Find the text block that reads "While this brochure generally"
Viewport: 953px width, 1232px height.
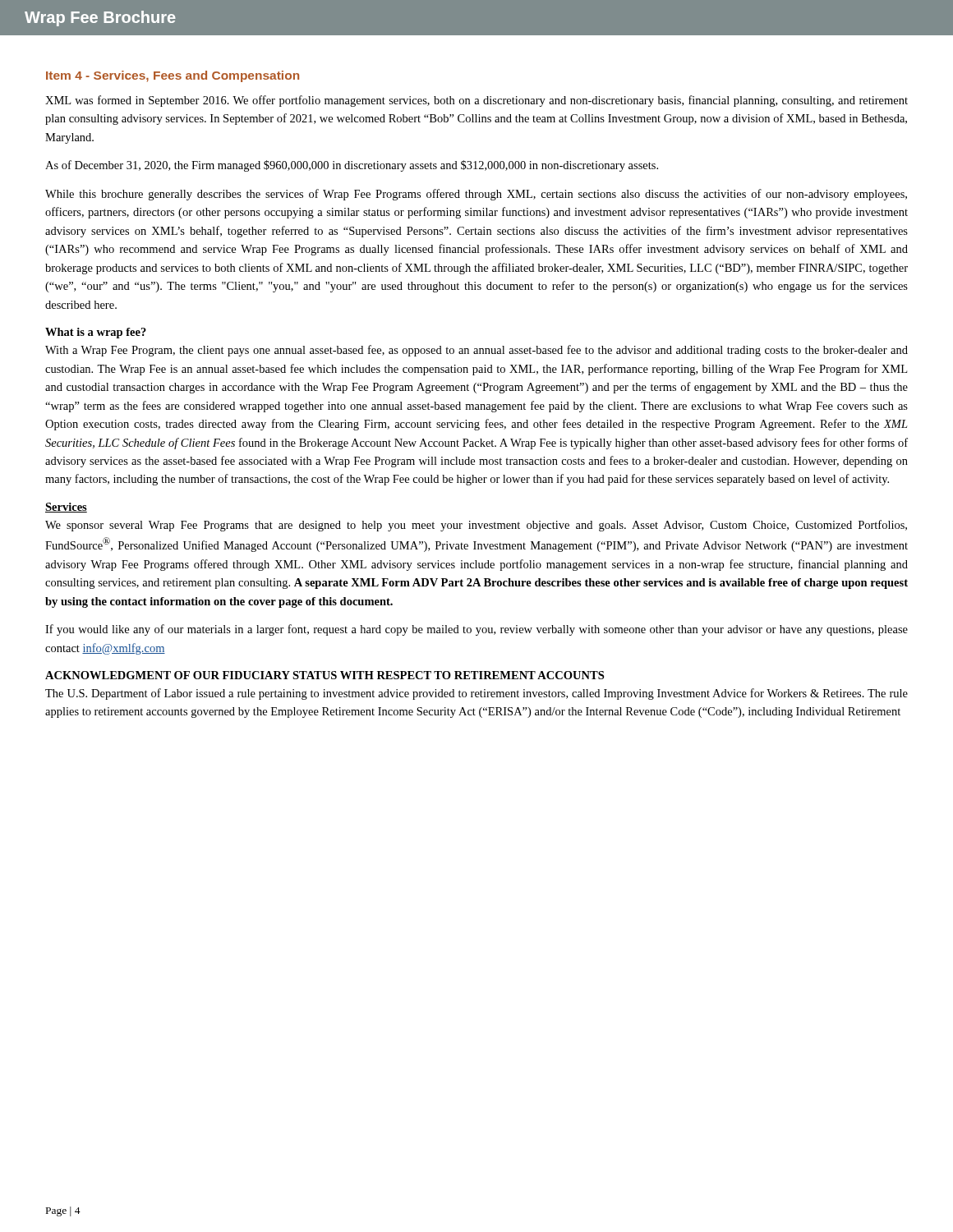pyautogui.click(x=476, y=249)
